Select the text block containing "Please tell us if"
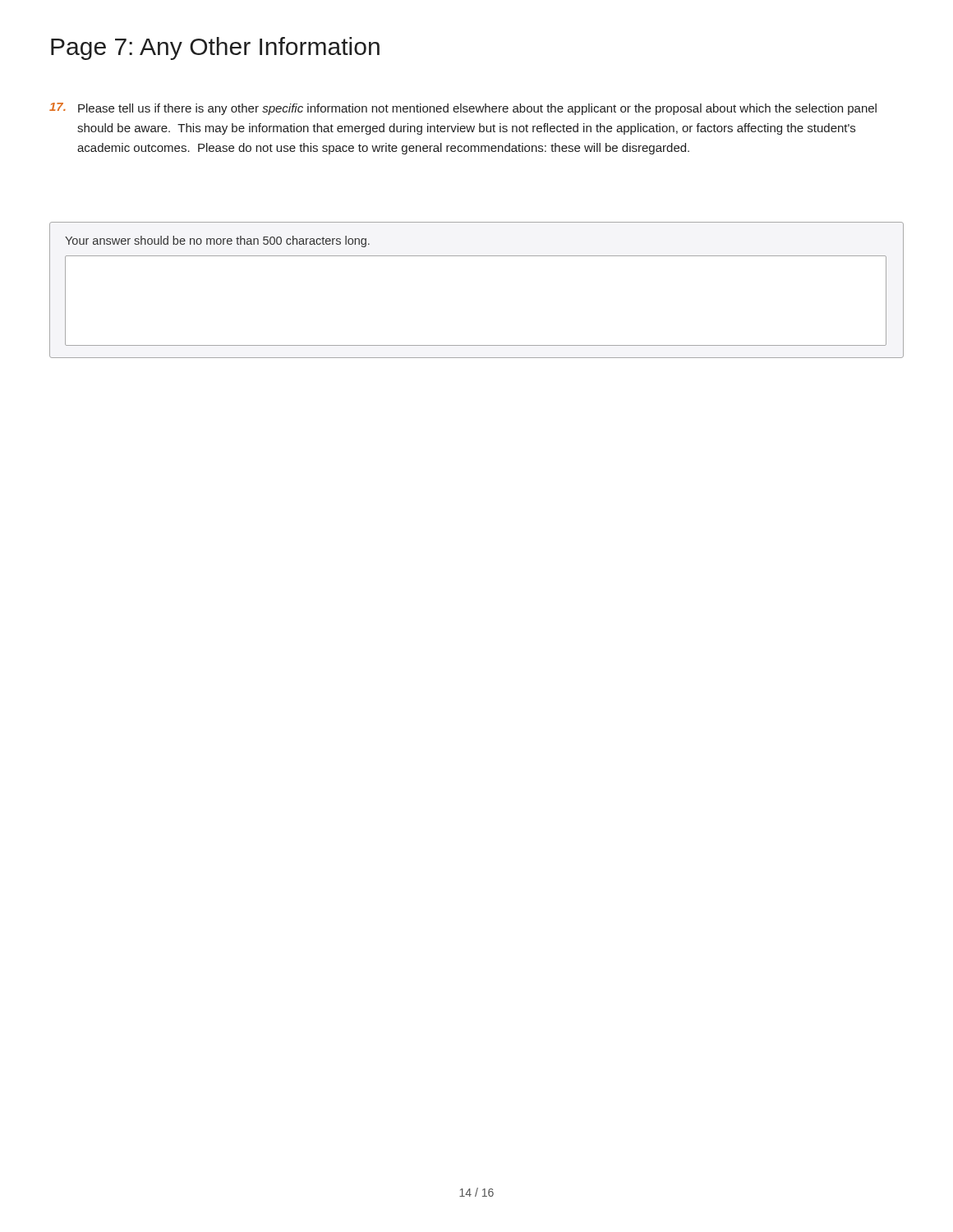 (x=476, y=128)
